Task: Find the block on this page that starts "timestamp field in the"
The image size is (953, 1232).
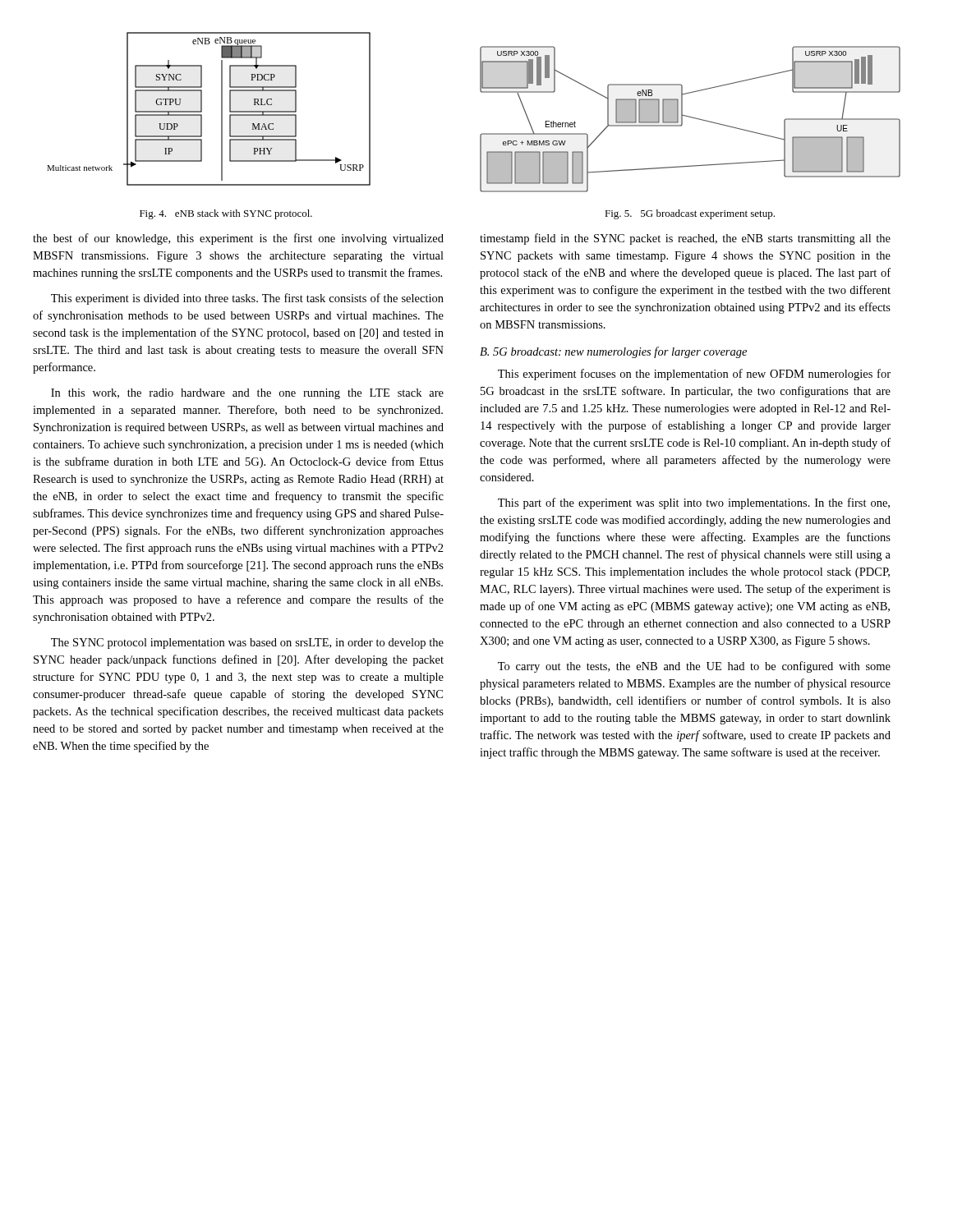Action: tap(685, 282)
